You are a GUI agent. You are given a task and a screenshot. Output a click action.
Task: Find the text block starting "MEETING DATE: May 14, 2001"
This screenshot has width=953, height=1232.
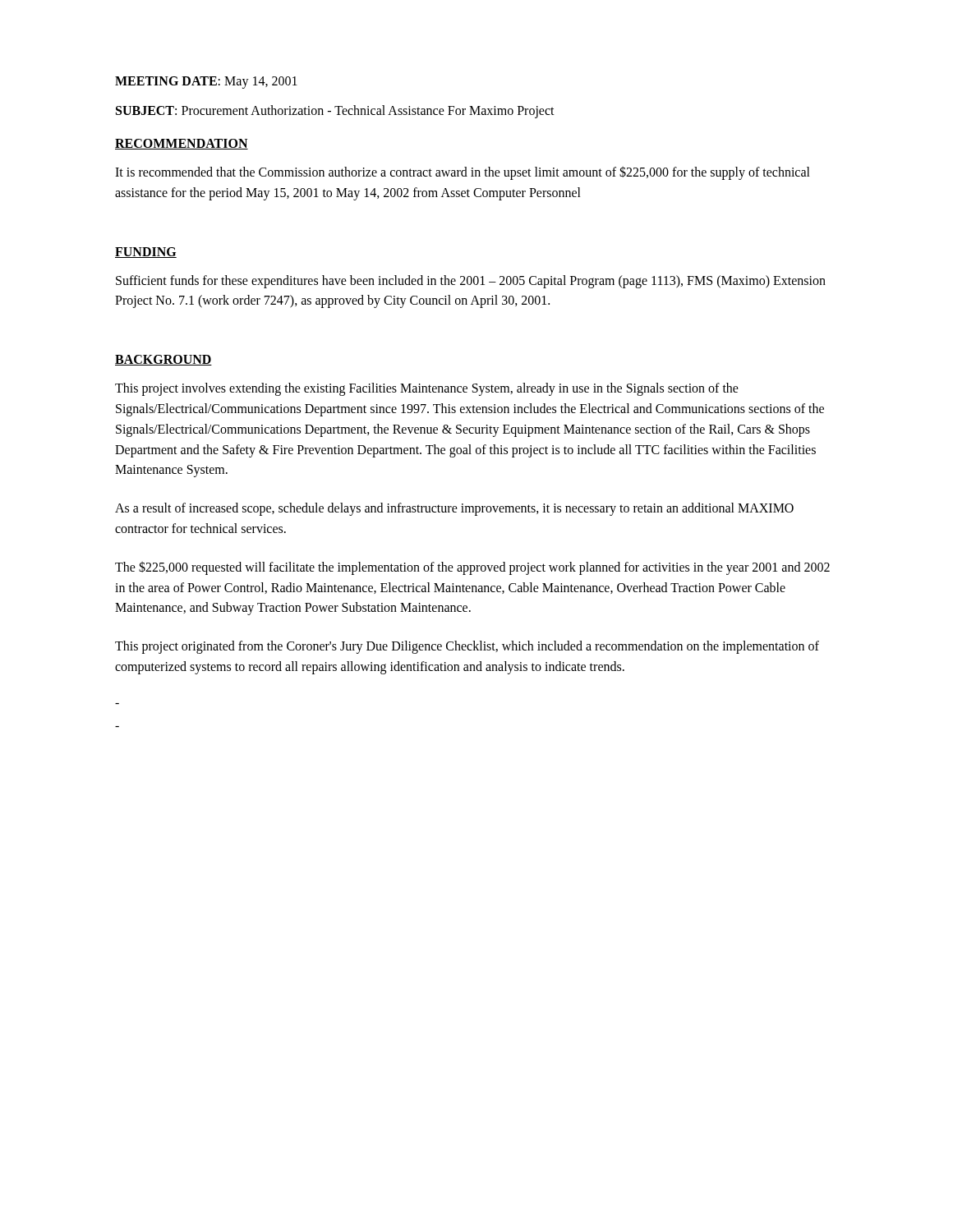point(206,81)
